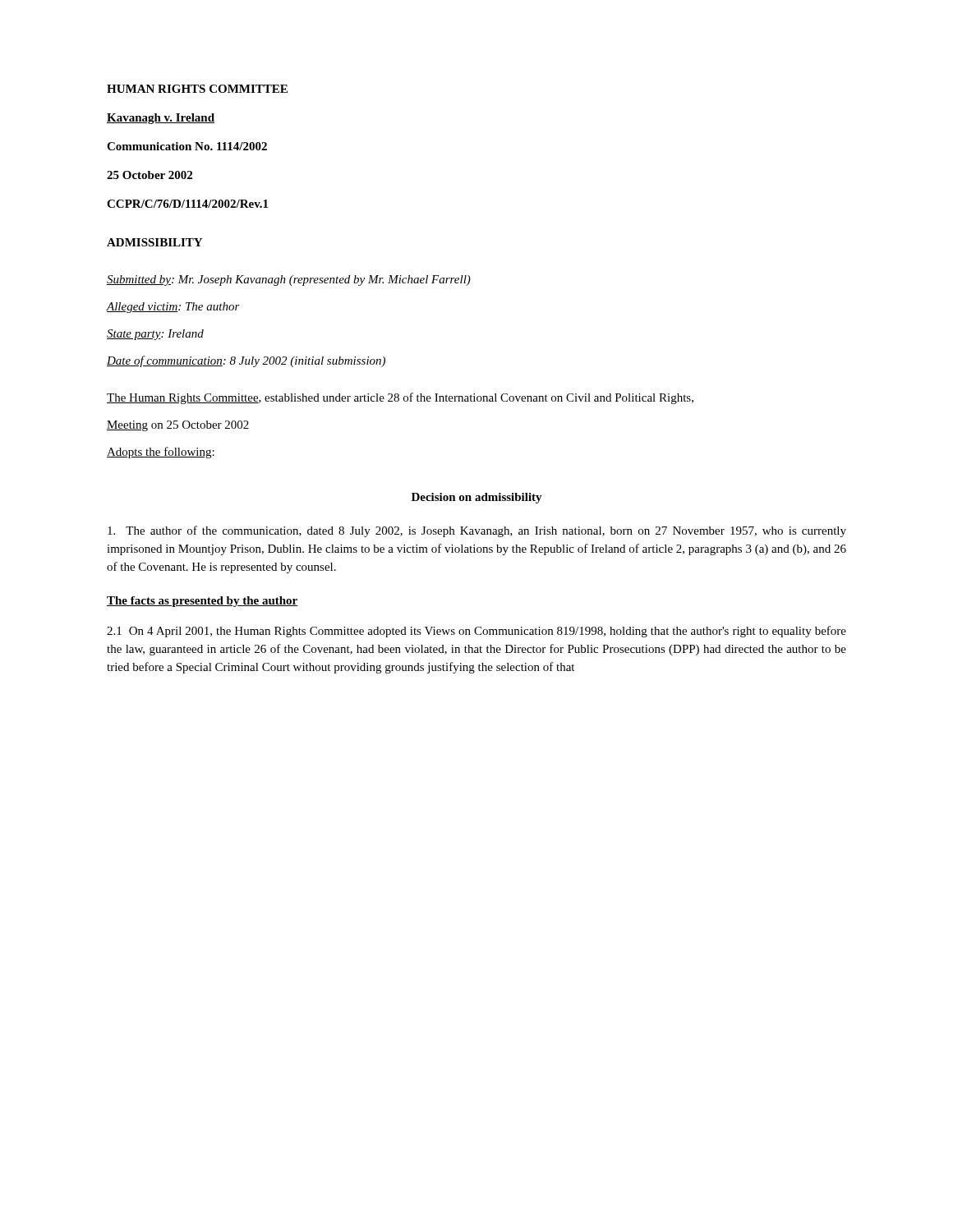
Task: Find the text block starting "The author of the communication, dated 8"
Action: [x=476, y=548]
